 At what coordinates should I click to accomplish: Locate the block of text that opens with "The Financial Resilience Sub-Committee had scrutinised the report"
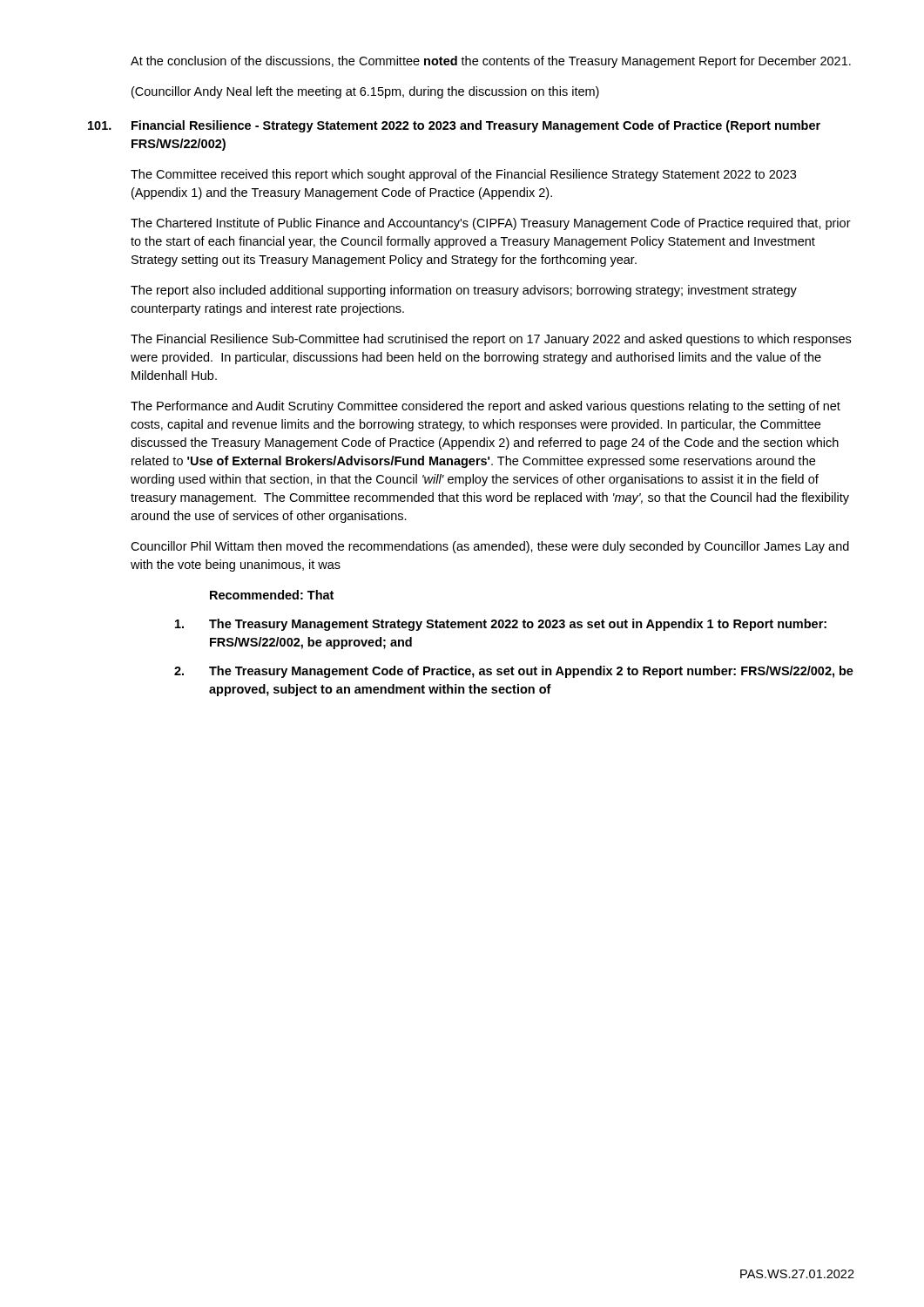pyautogui.click(x=491, y=357)
